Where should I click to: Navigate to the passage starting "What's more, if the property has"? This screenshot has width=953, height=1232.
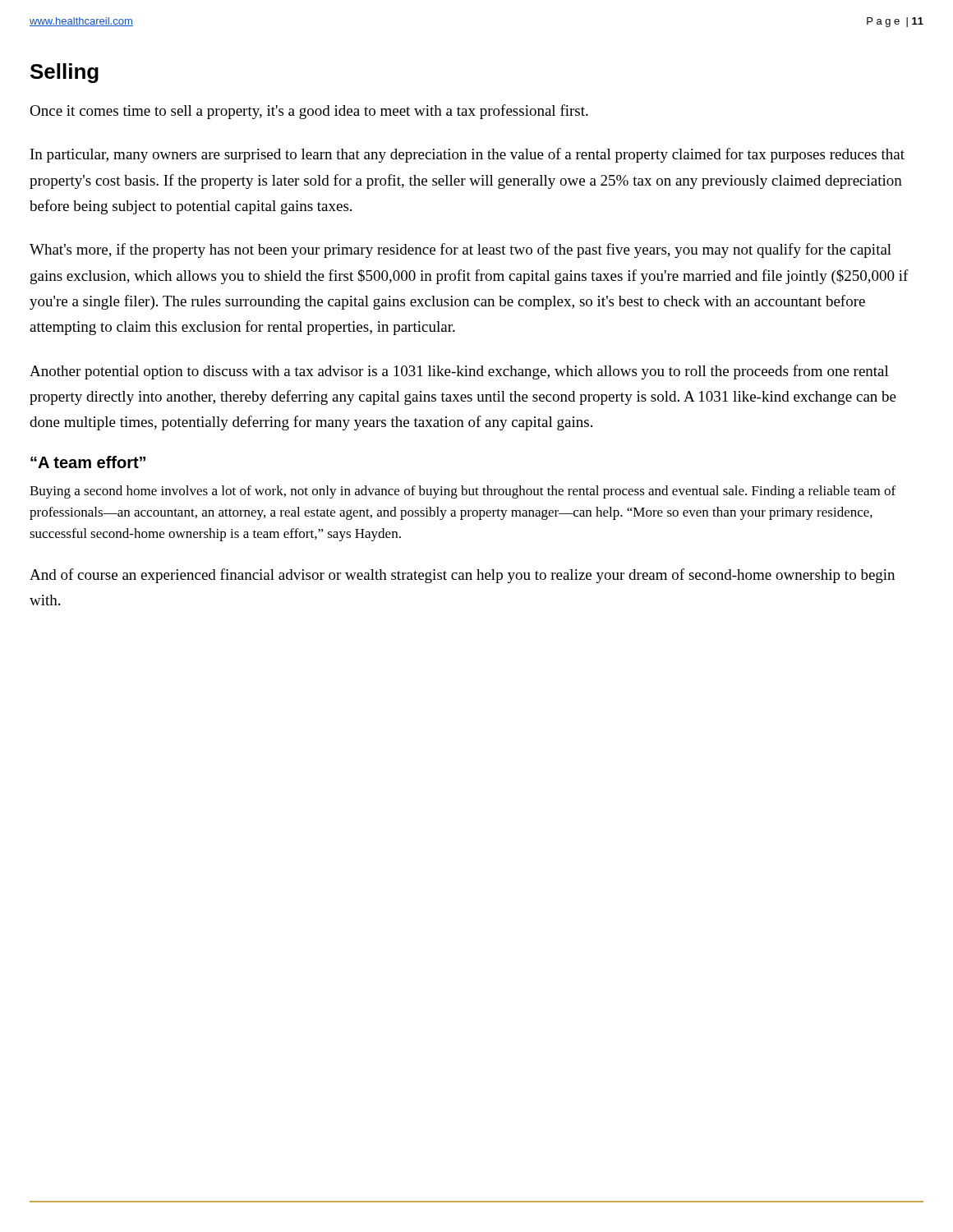tap(469, 288)
